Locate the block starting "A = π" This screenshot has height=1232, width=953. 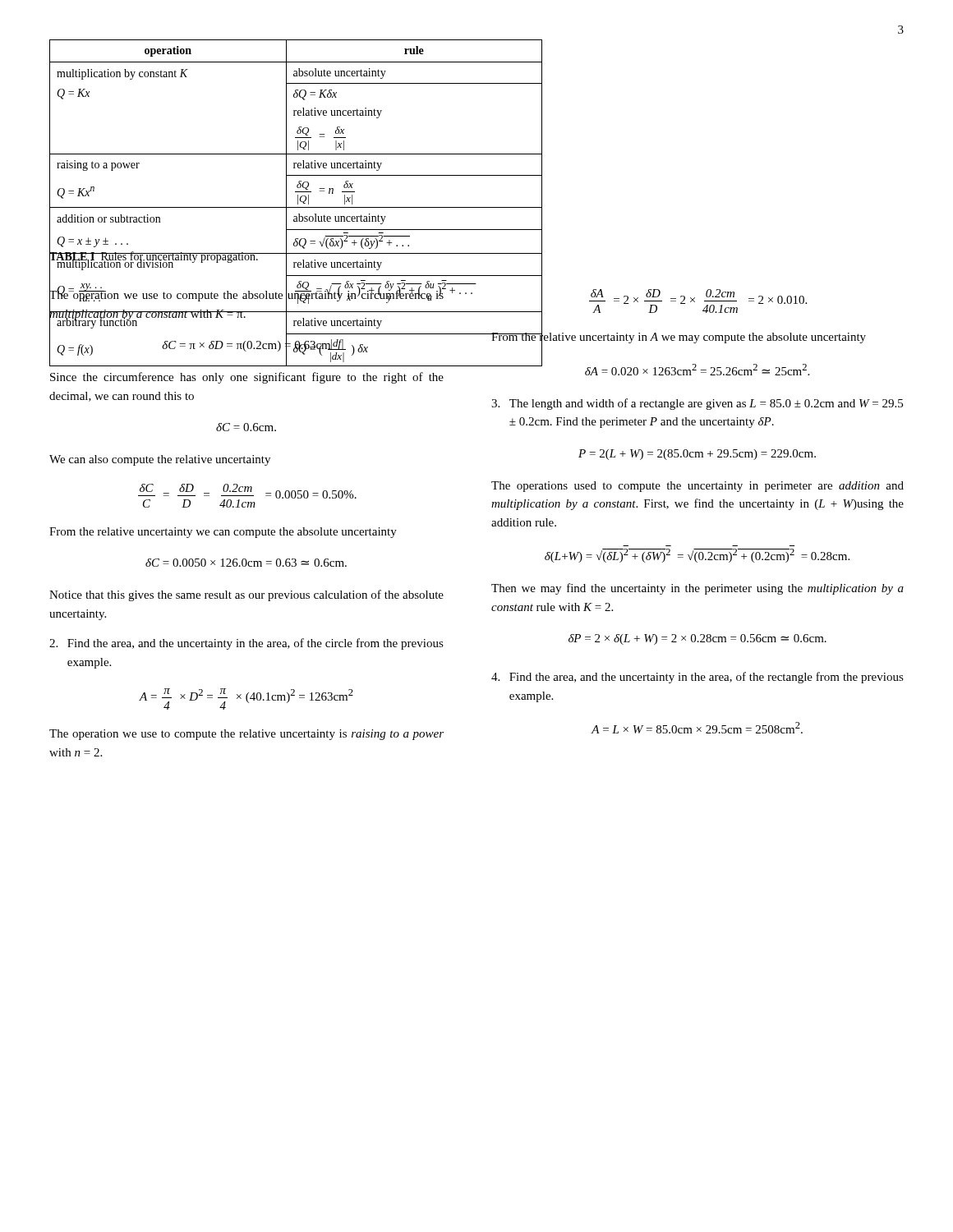246,698
